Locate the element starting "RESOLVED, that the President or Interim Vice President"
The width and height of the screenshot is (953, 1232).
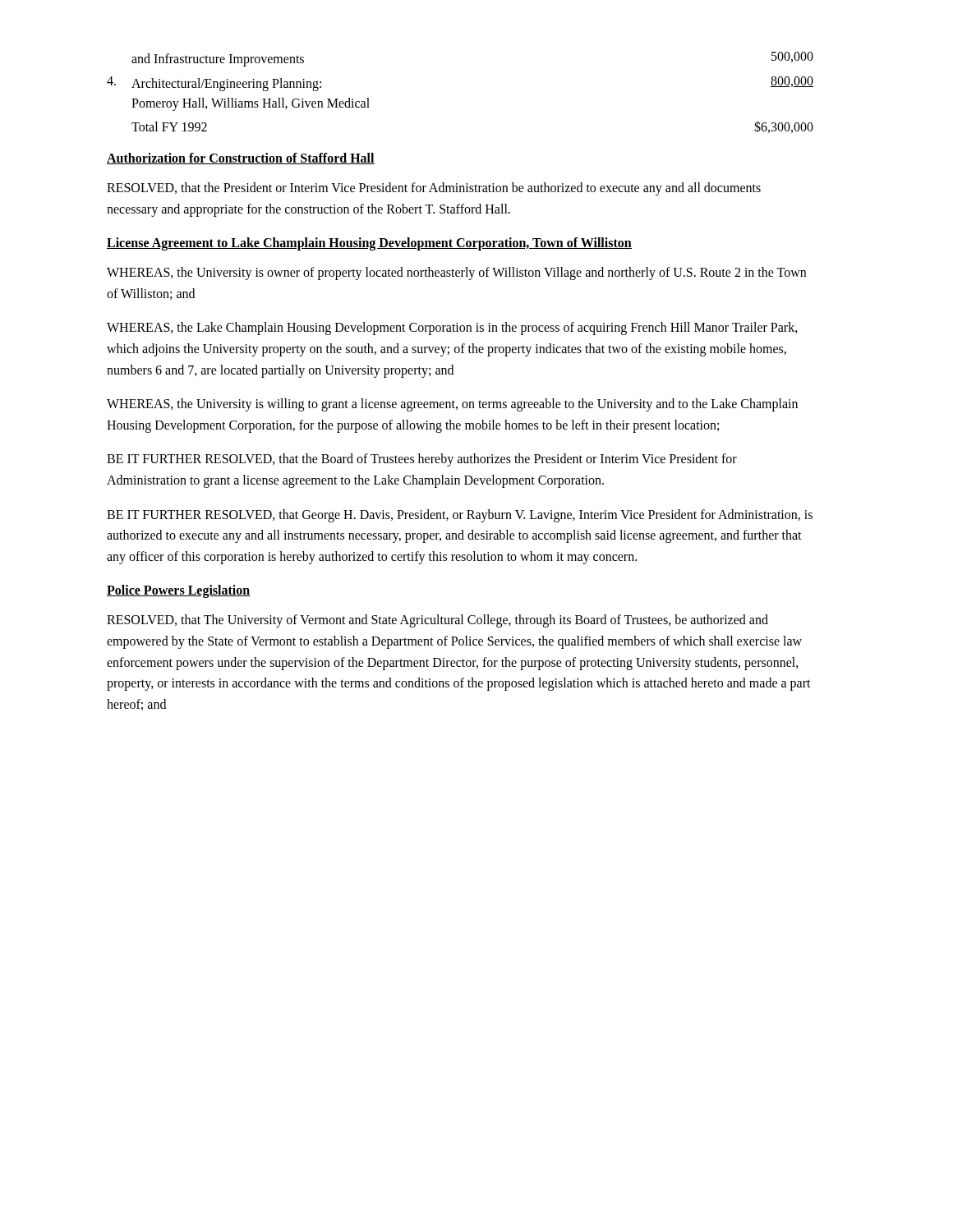[x=434, y=198]
